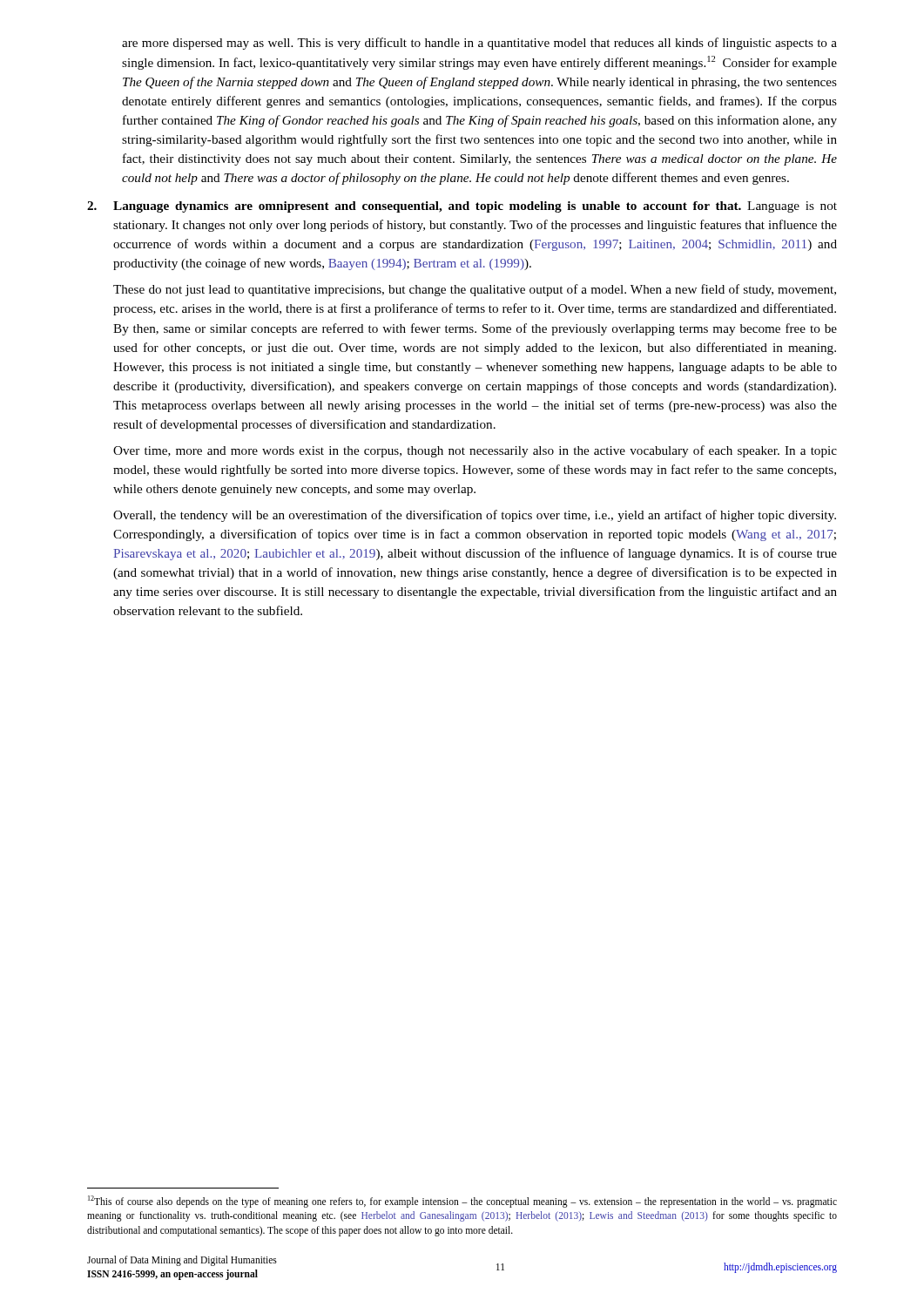Locate the list item with the text "2. Language dynamics are omnipresent"

(x=462, y=408)
